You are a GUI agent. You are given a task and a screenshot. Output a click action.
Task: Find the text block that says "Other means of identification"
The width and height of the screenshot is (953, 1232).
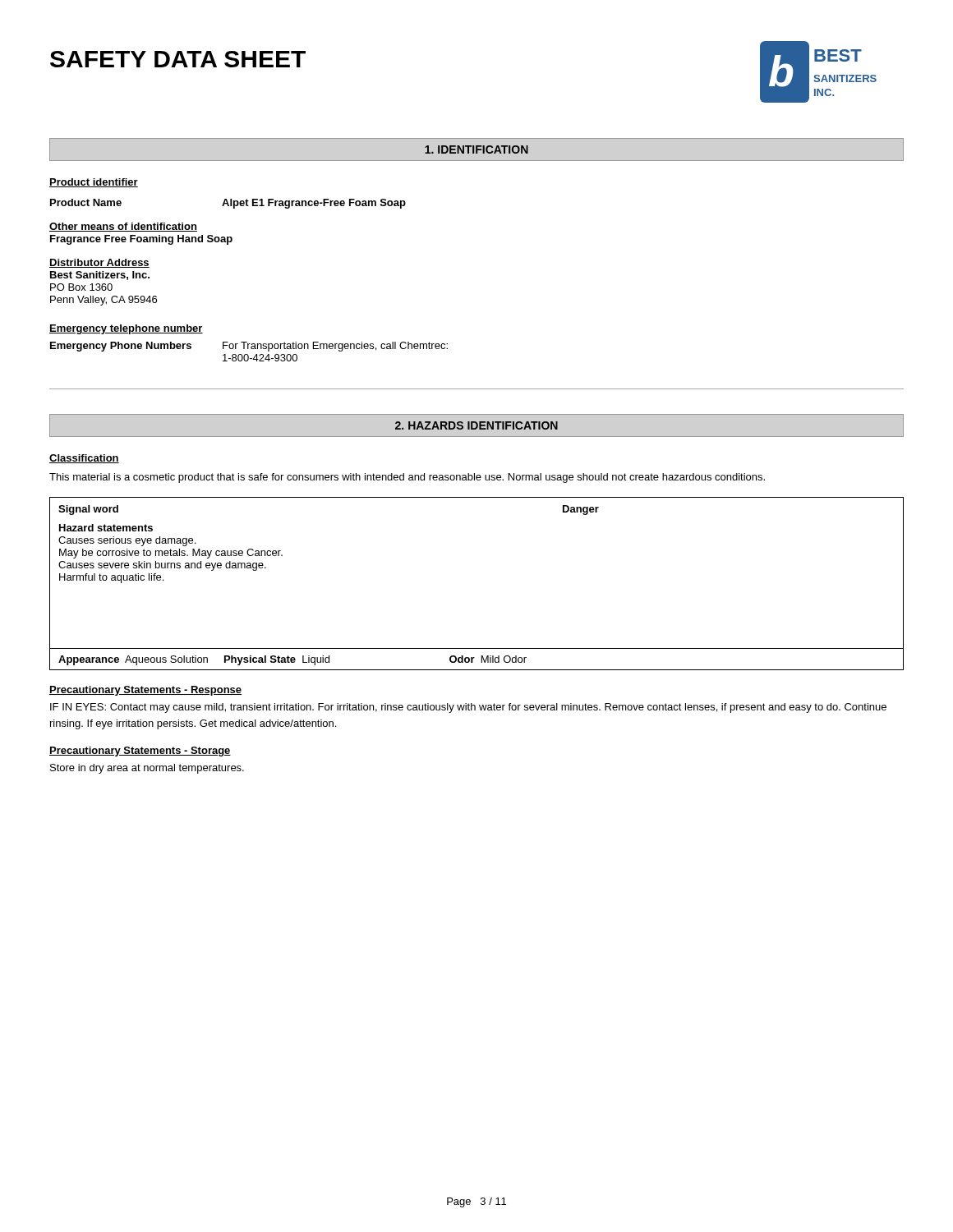pyautogui.click(x=123, y=227)
